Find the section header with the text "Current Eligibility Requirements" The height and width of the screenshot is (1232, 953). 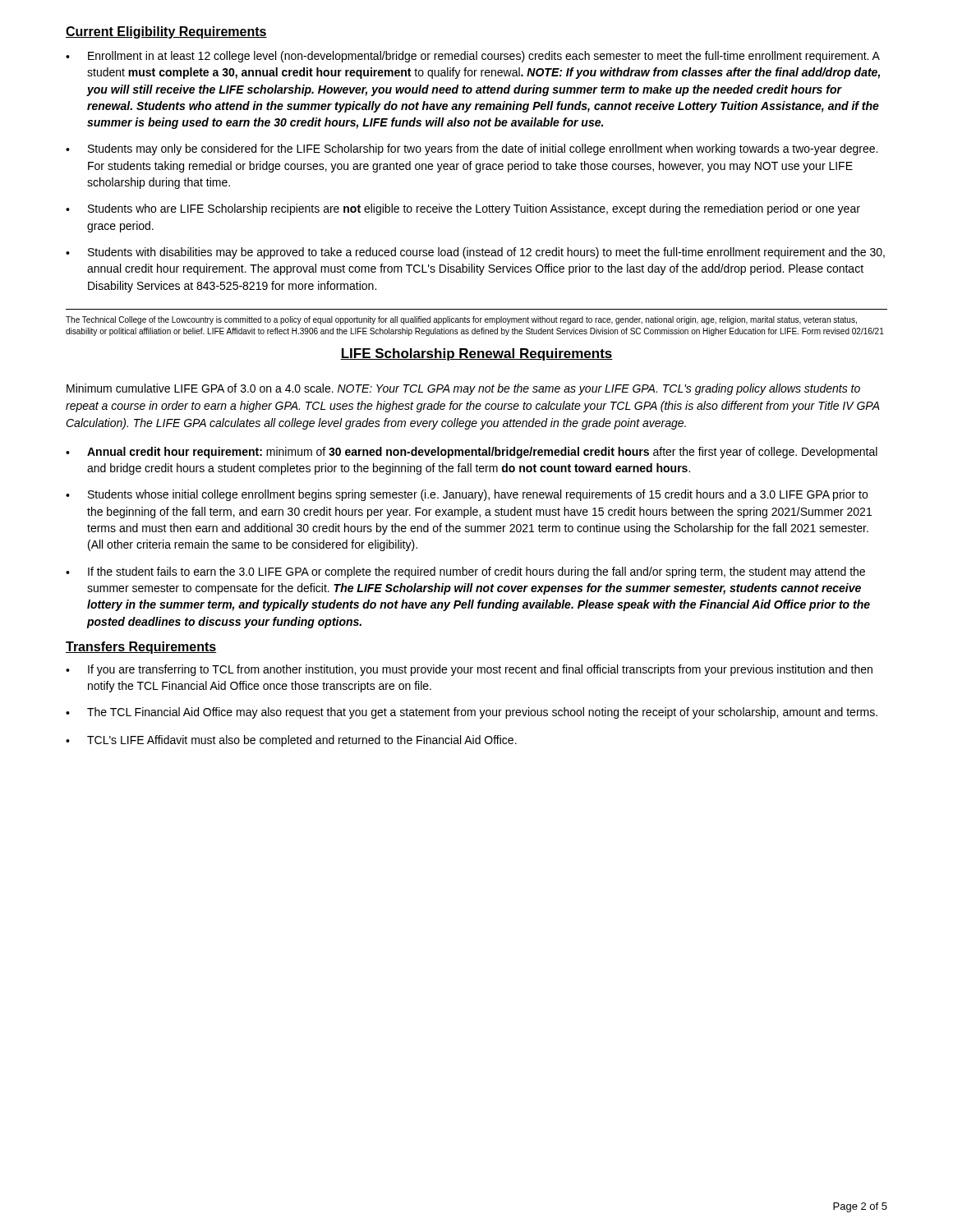point(166,32)
